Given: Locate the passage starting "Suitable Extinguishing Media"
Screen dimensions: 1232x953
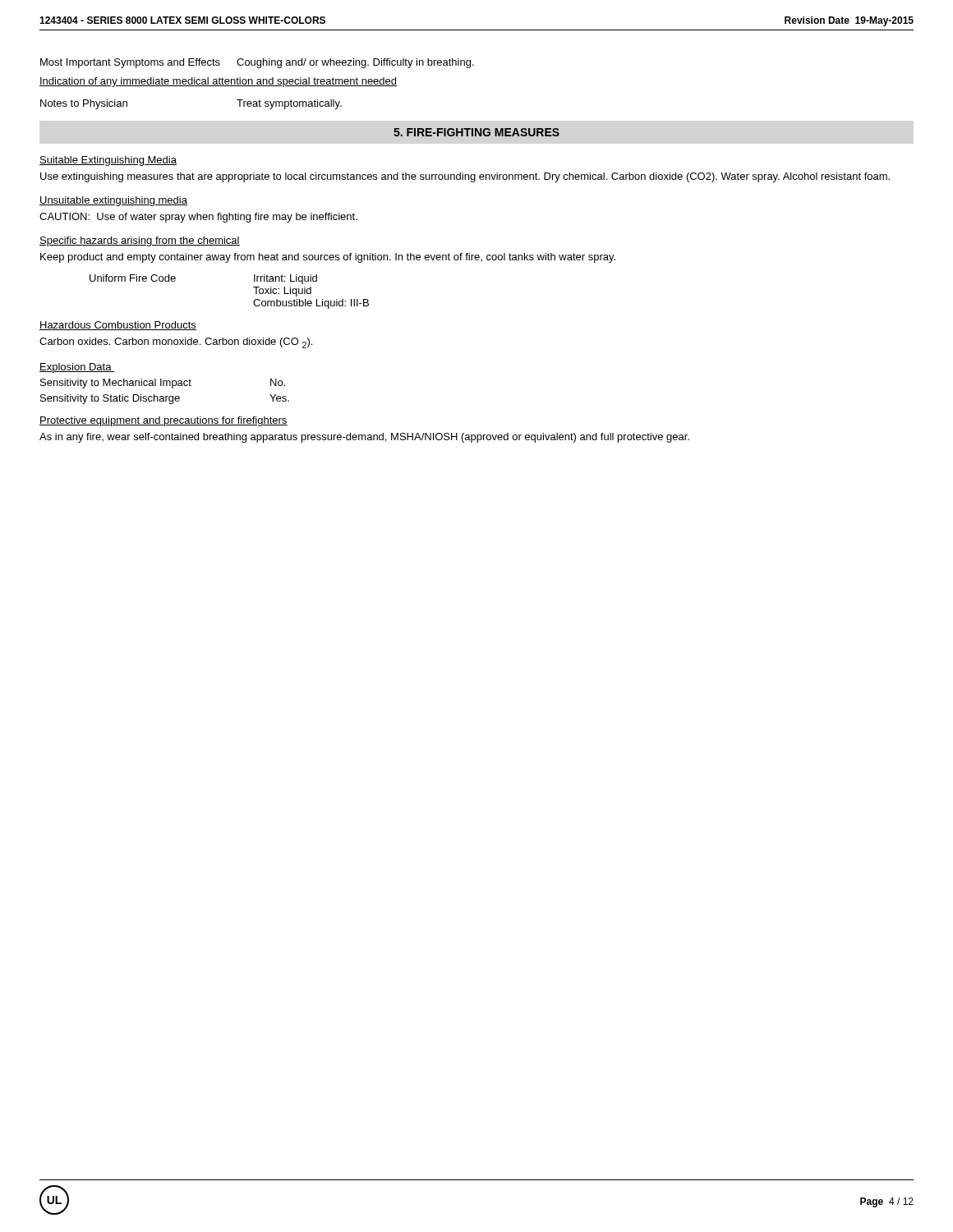Looking at the screenshot, I should tap(108, 160).
